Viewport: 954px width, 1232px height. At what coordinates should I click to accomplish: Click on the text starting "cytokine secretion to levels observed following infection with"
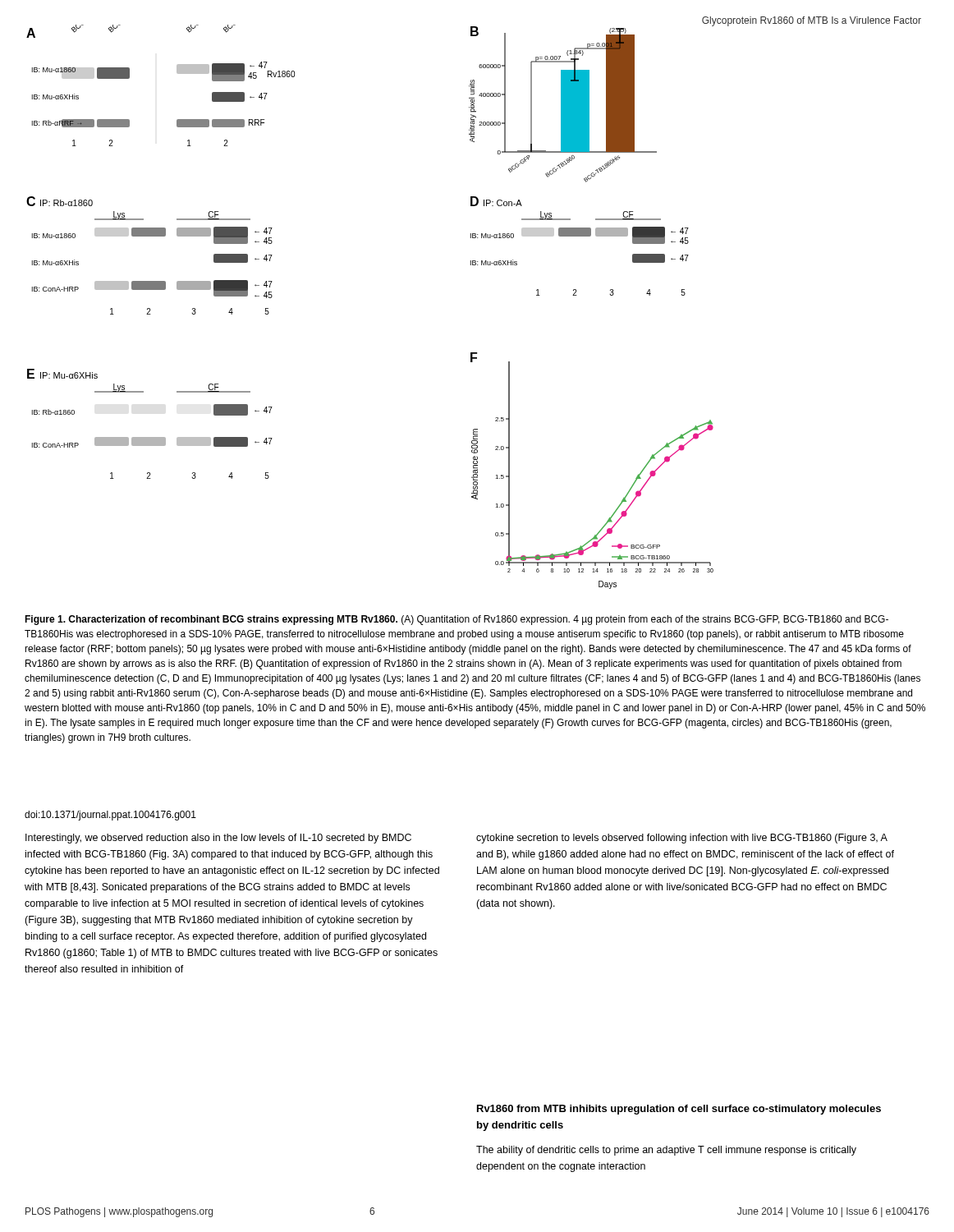pos(685,871)
